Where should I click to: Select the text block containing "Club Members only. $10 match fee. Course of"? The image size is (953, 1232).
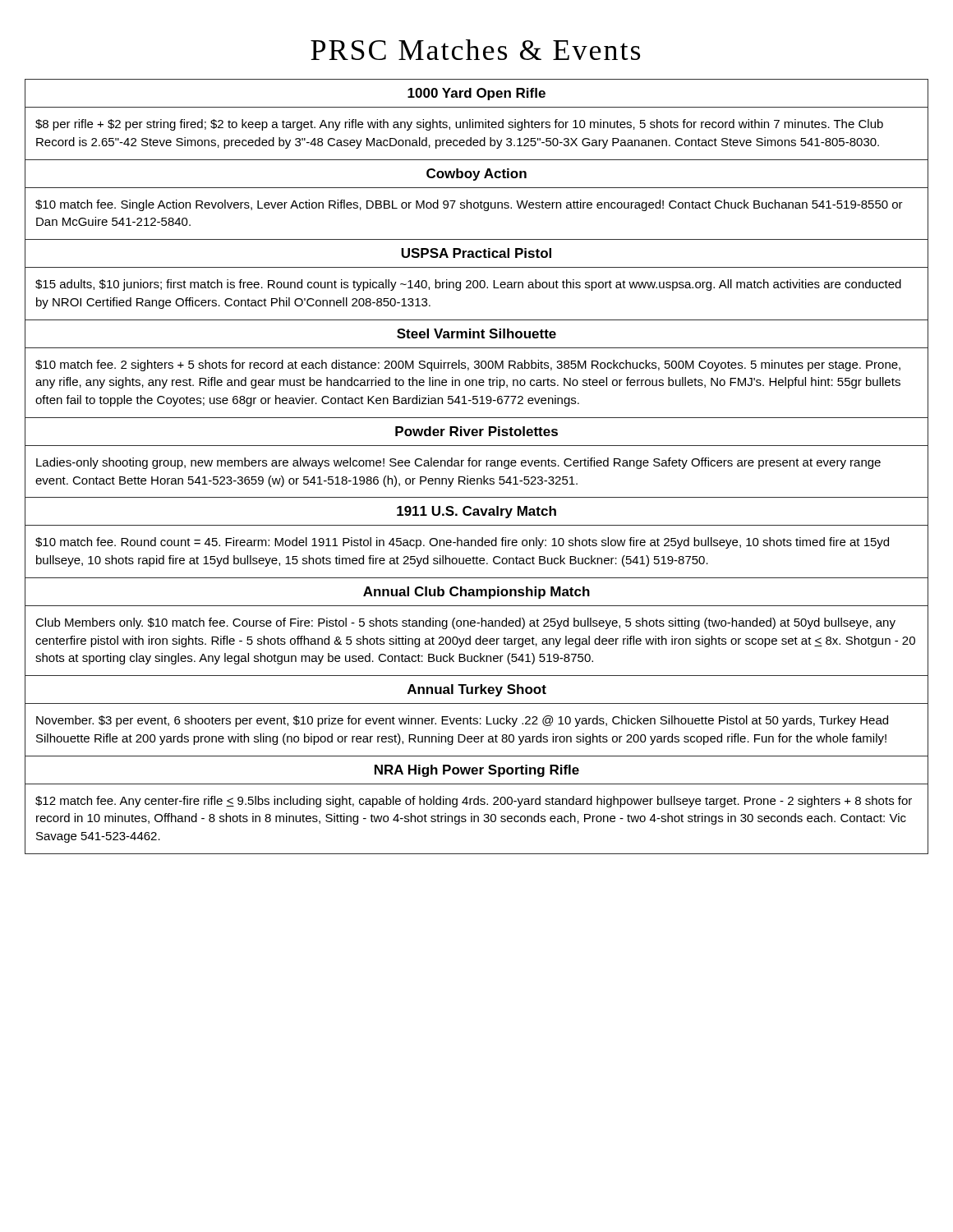[x=475, y=640]
